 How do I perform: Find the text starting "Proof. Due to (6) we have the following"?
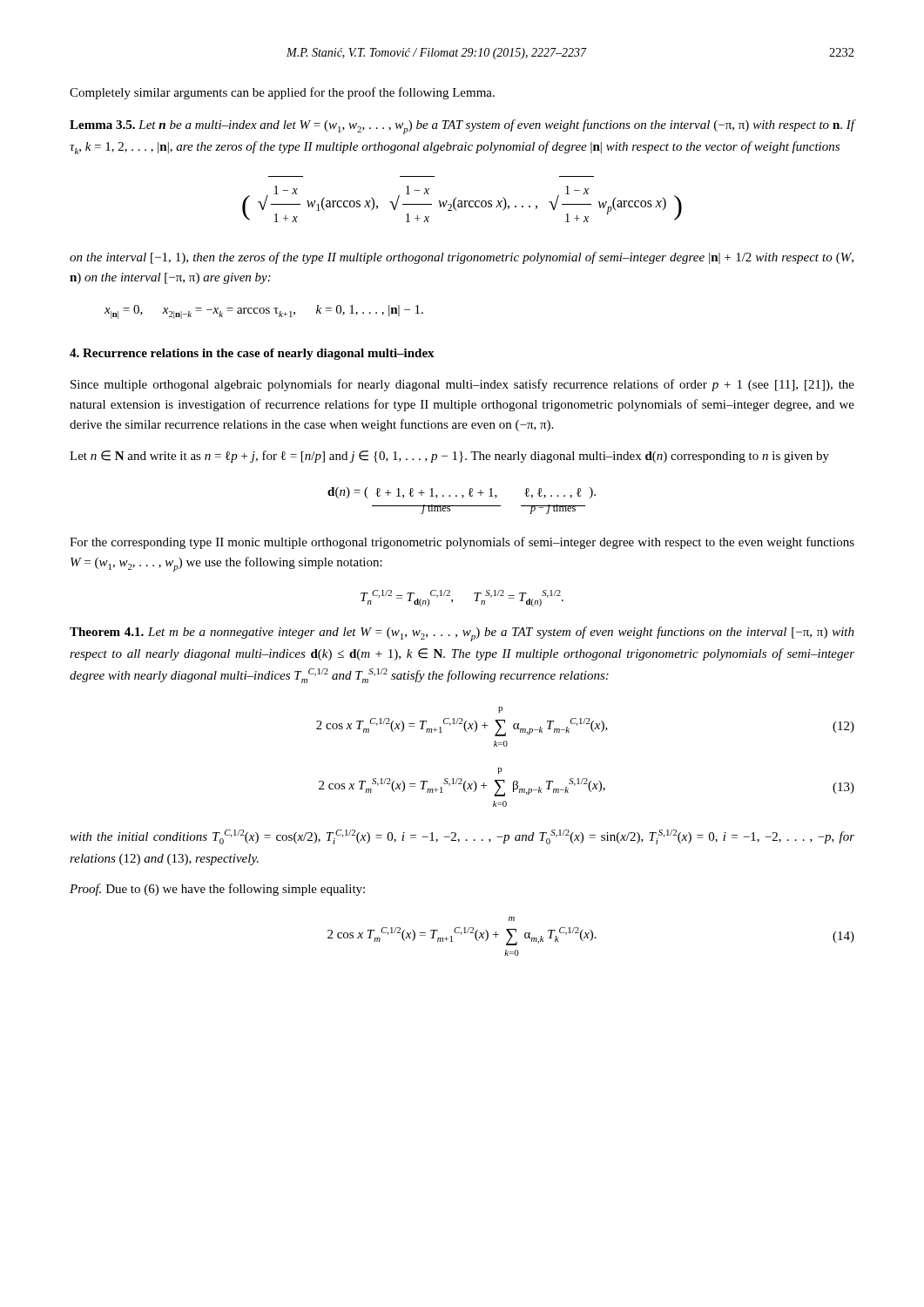point(218,889)
